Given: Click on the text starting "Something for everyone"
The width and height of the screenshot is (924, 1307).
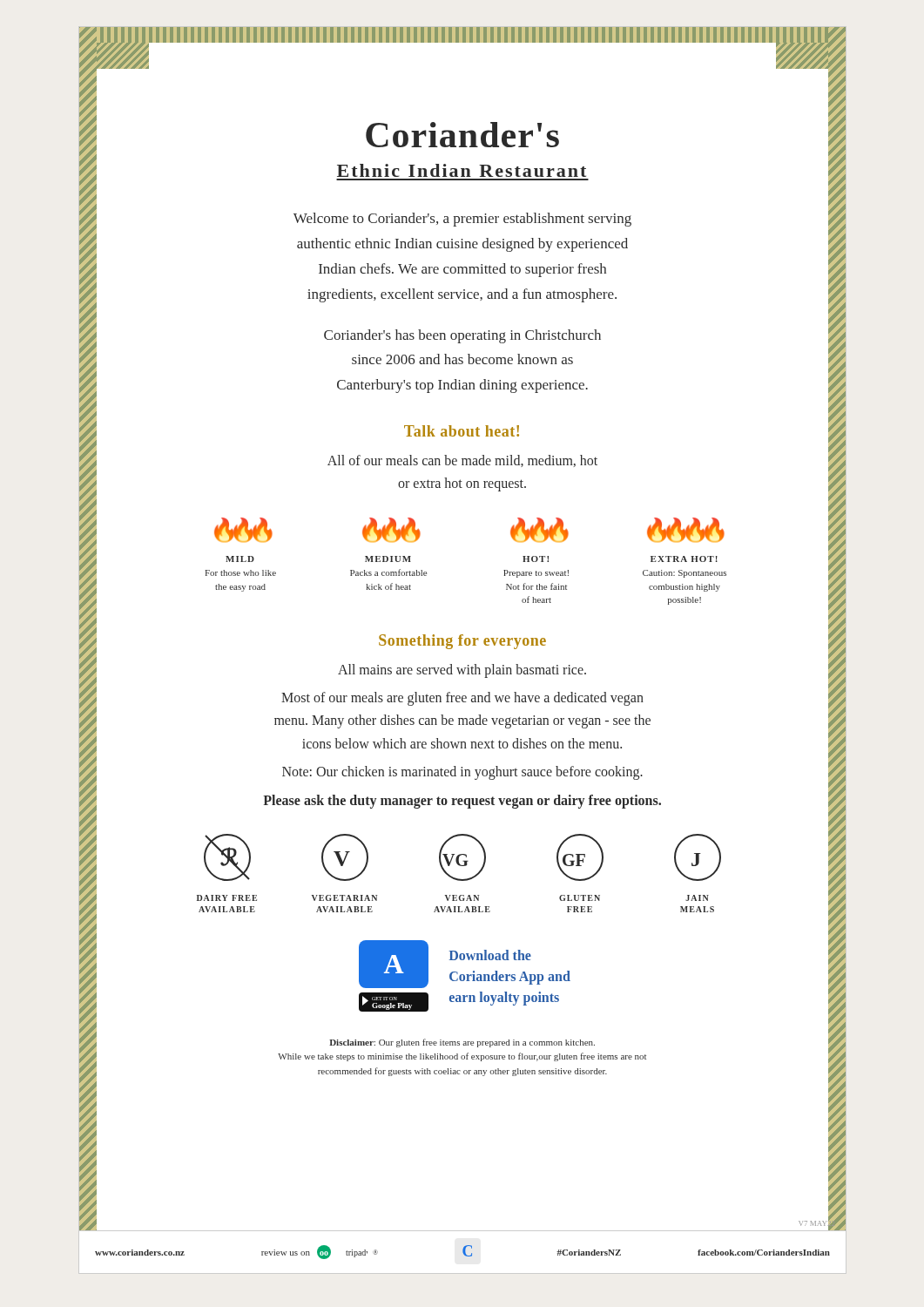Looking at the screenshot, I should [462, 640].
